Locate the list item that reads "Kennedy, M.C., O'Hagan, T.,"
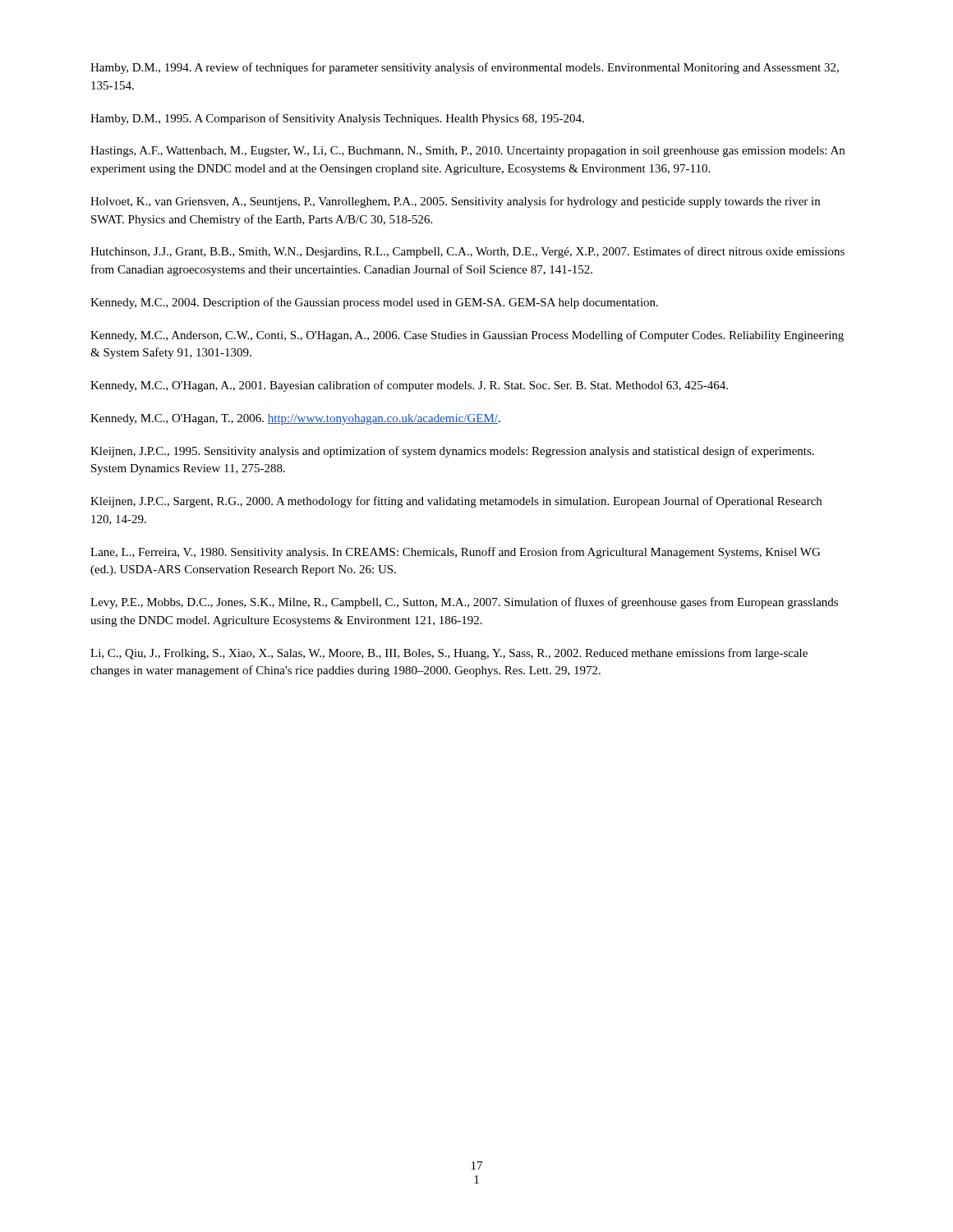The image size is (953, 1232). (x=296, y=418)
